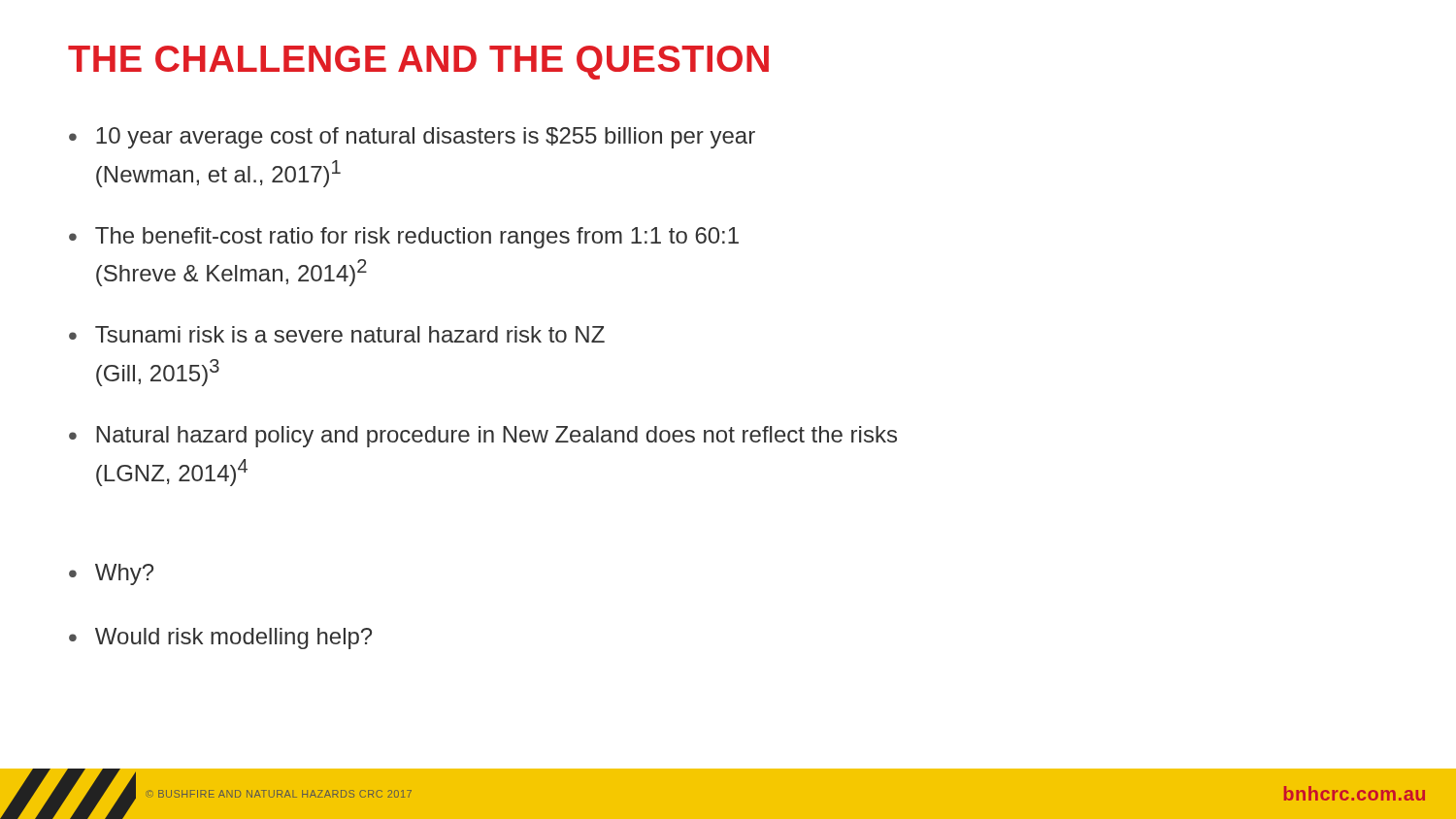Point to "THE CHALLENGE AND THE QUESTION"
Screen dimensions: 819x1456
420,60
